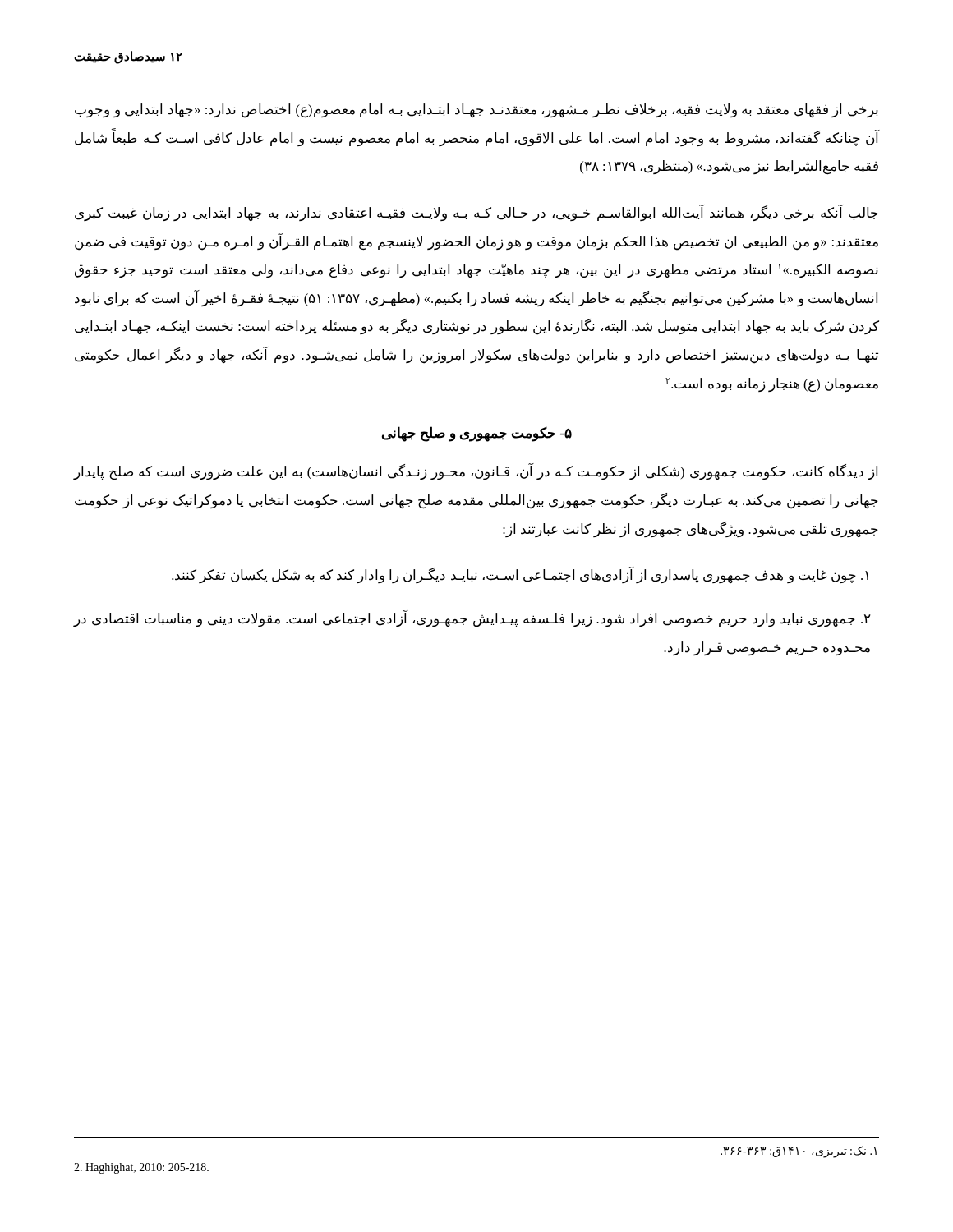This screenshot has height=1232, width=953.
Task: Locate the block starting "نک: تبریزی، ۱۴۱۰ق: ۳۶۳-۳۶۶."
Action: 800,1151
